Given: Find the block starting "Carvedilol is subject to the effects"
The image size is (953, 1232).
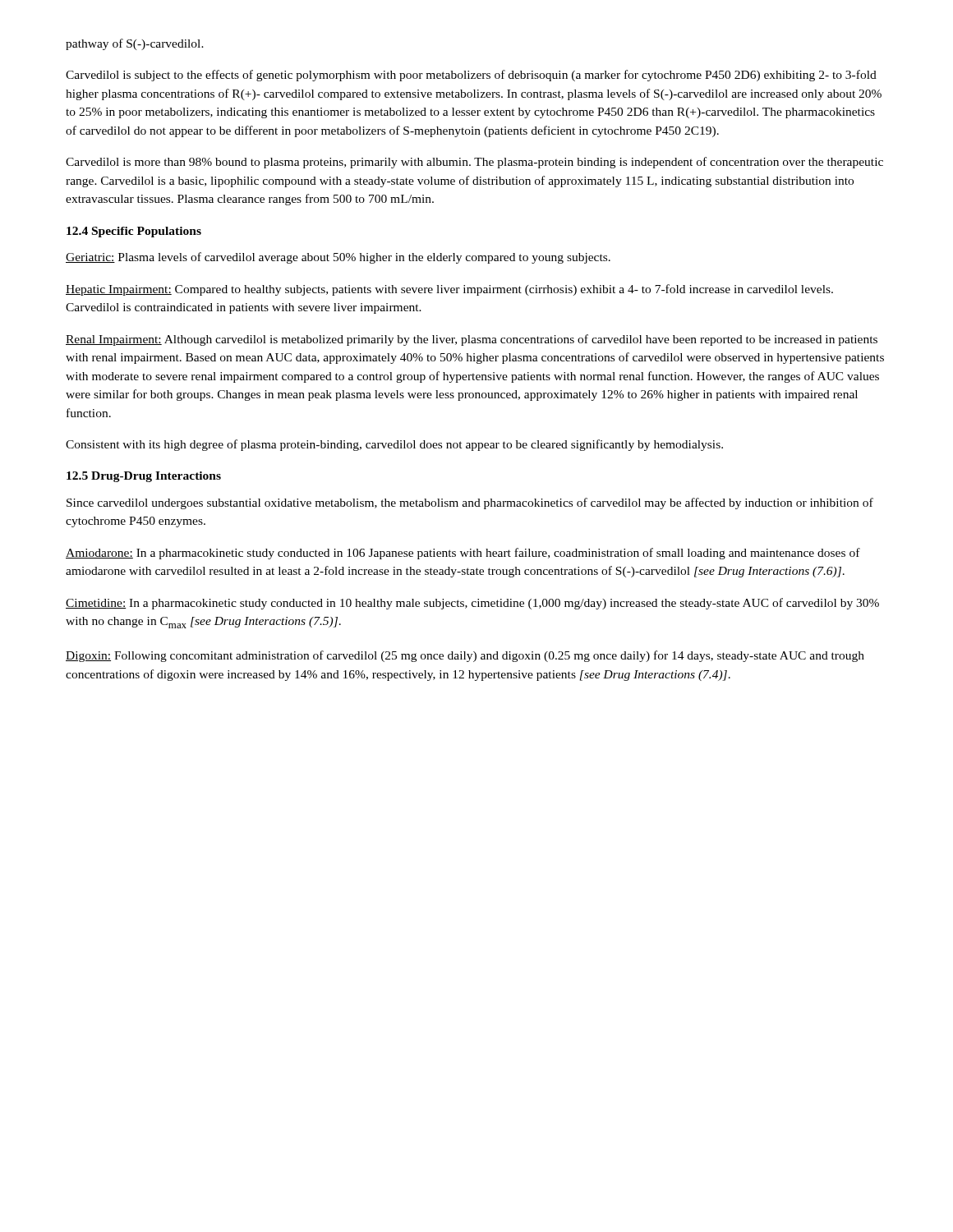Looking at the screenshot, I should pyautogui.click(x=474, y=102).
